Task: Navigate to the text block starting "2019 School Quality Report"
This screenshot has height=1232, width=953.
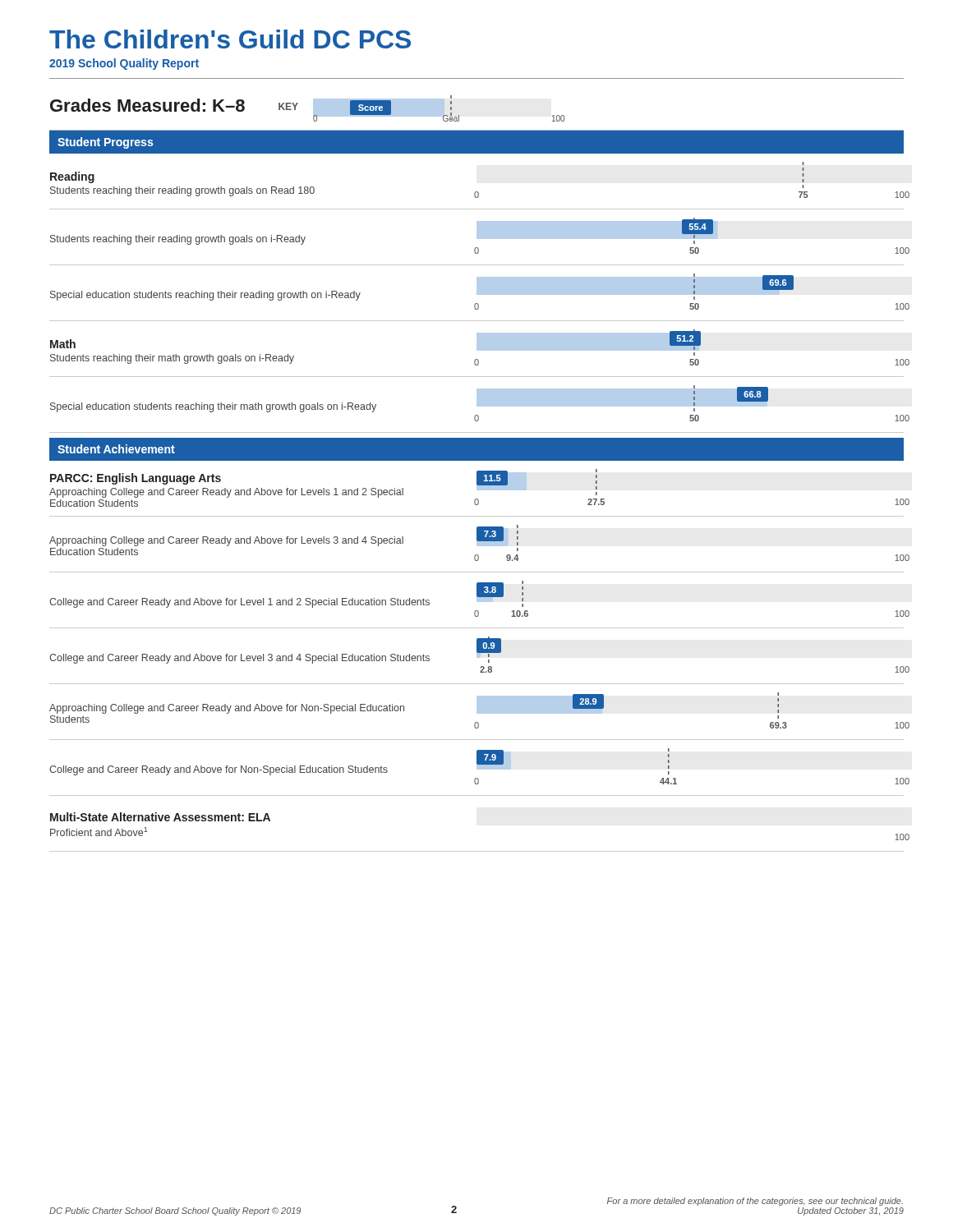Action: tap(124, 63)
